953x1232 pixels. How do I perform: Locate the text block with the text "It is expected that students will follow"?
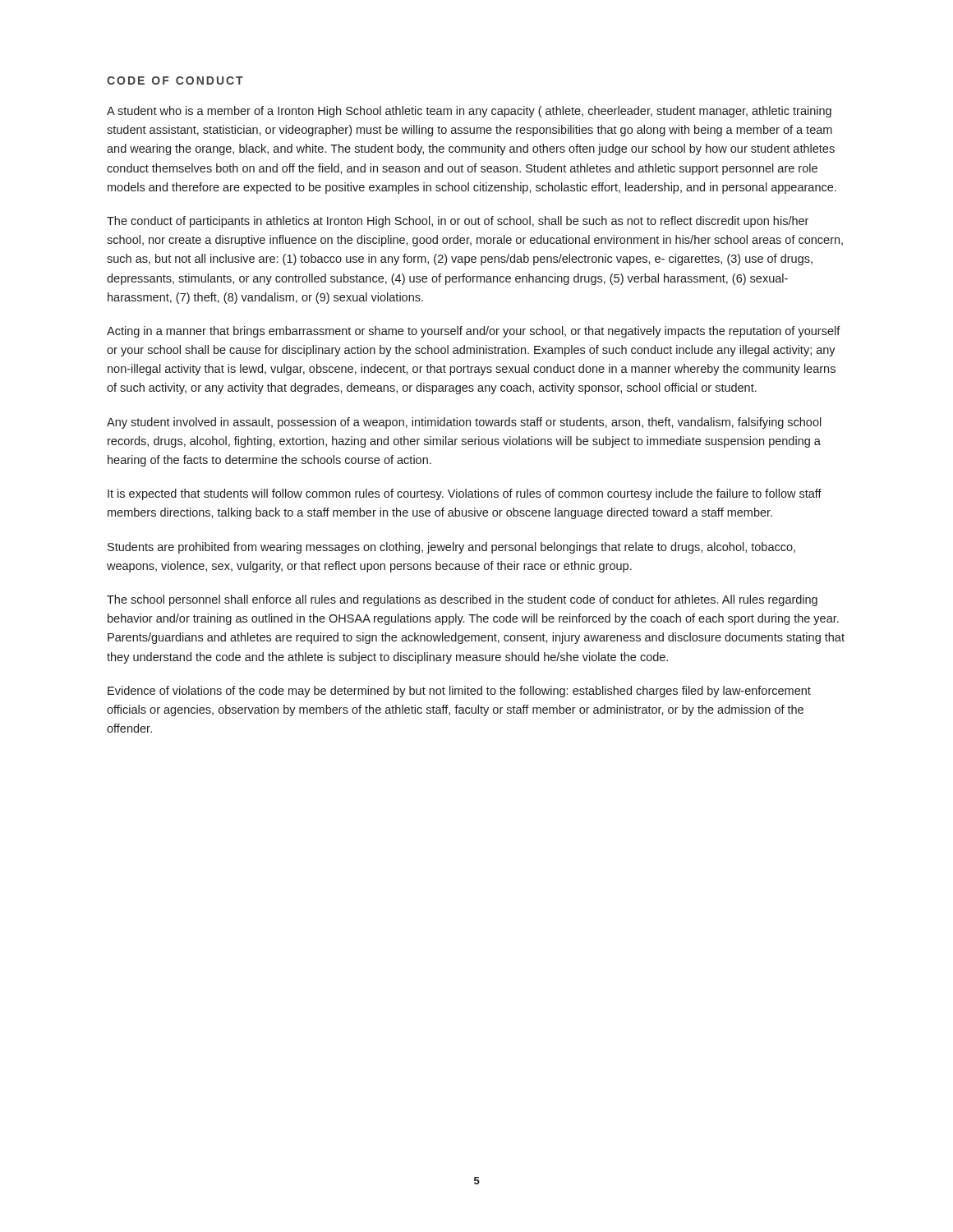464,503
